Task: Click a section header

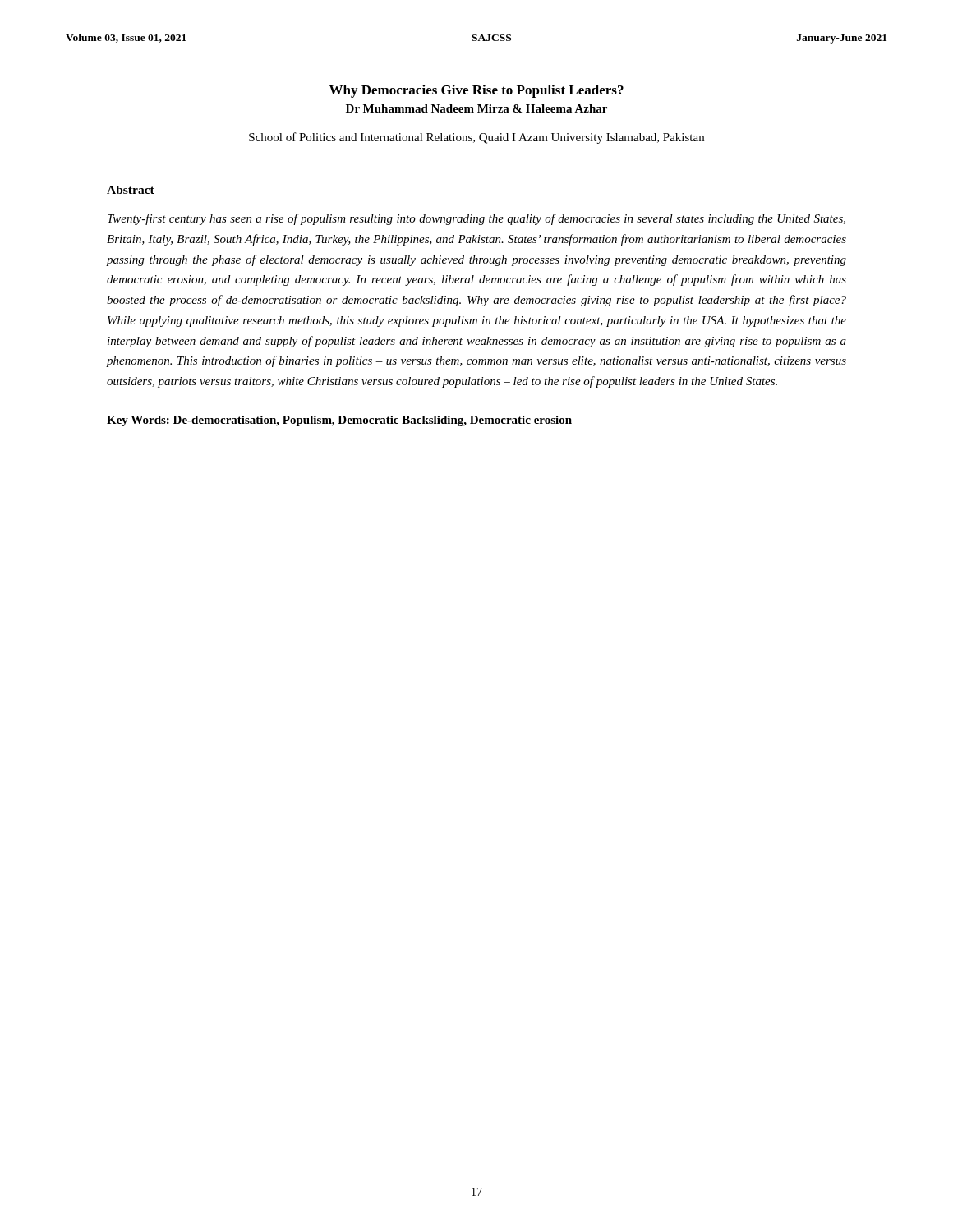Action: (131, 189)
